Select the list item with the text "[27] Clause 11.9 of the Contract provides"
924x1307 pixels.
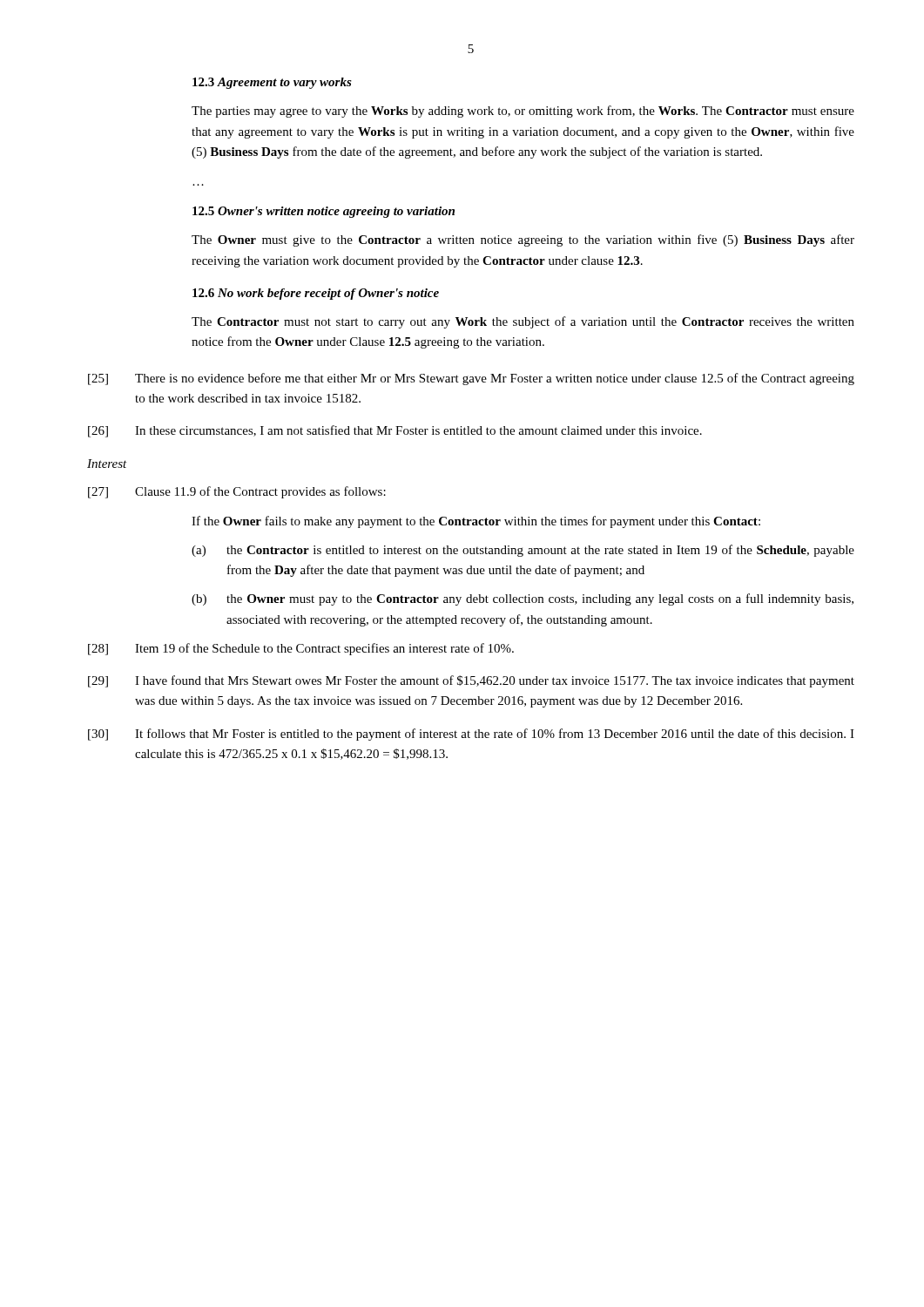coord(237,492)
